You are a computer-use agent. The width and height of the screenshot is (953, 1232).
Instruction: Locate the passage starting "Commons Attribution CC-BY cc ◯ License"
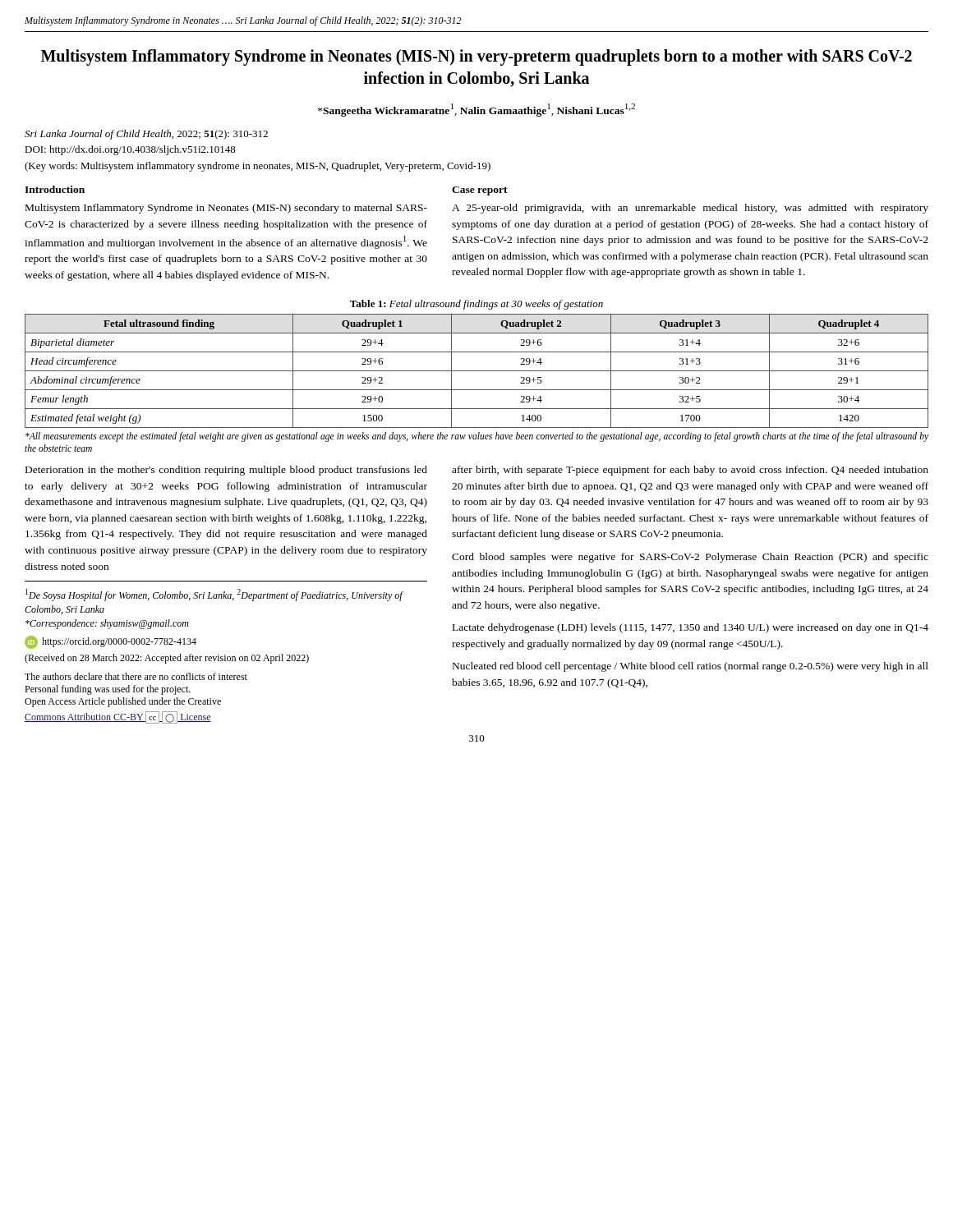(118, 717)
